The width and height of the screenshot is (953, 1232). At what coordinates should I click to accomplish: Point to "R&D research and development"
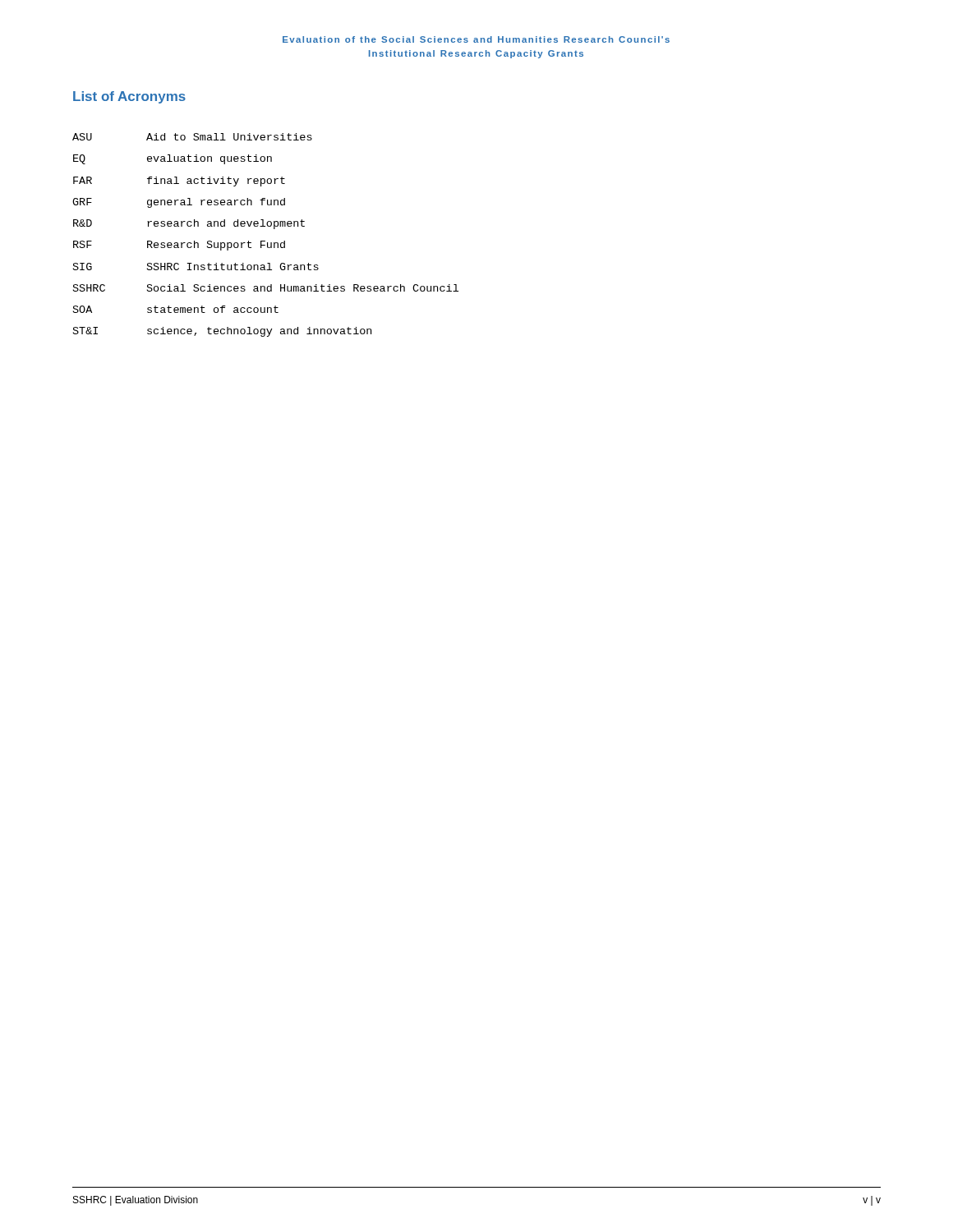[x=189, y=224]
